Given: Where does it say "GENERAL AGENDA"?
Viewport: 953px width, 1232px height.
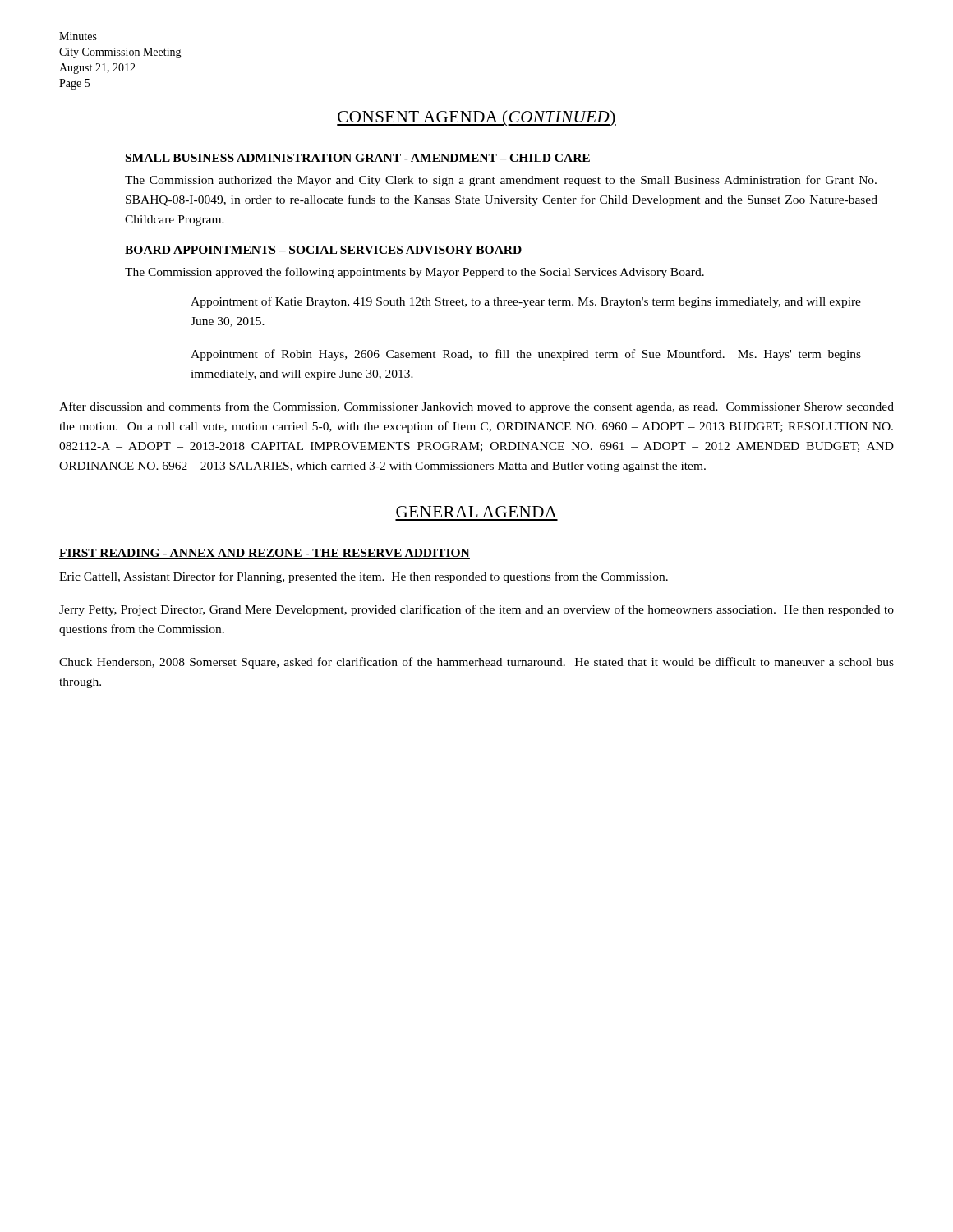Looking at the screenshot, I should point(476,512).
